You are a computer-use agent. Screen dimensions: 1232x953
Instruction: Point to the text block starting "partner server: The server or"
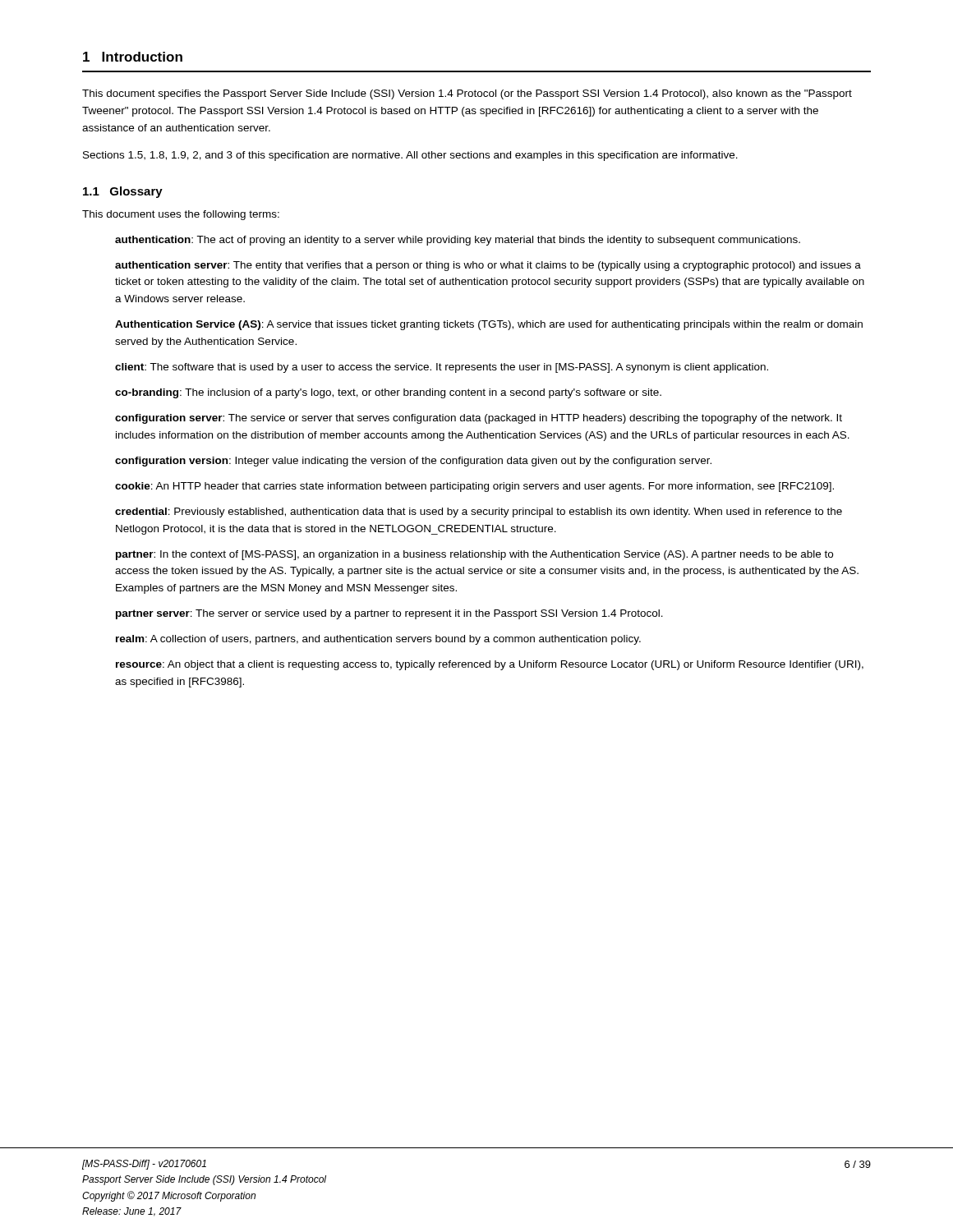point(389,613)
